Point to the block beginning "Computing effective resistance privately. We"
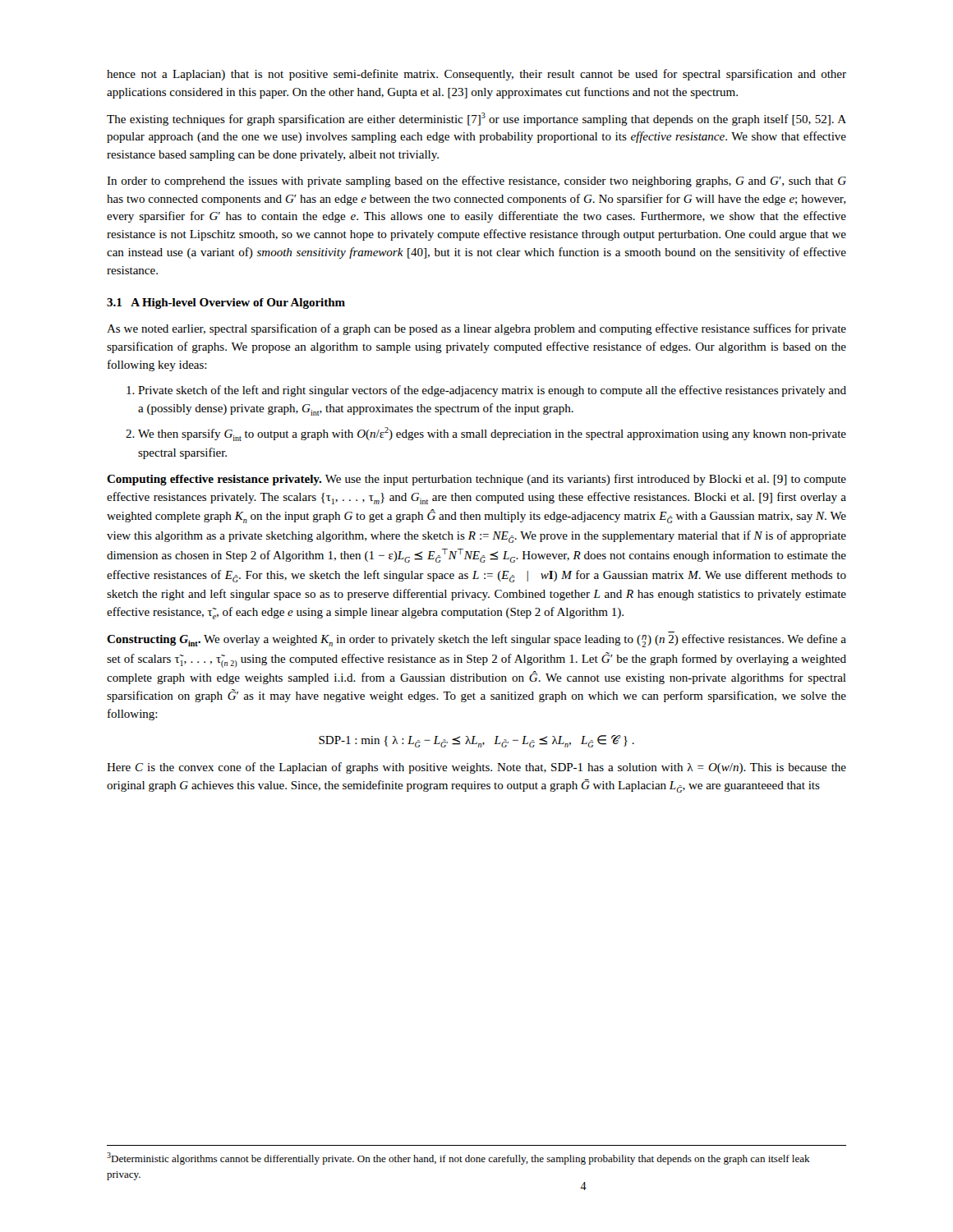953x1232 pixels. (476, 547)
